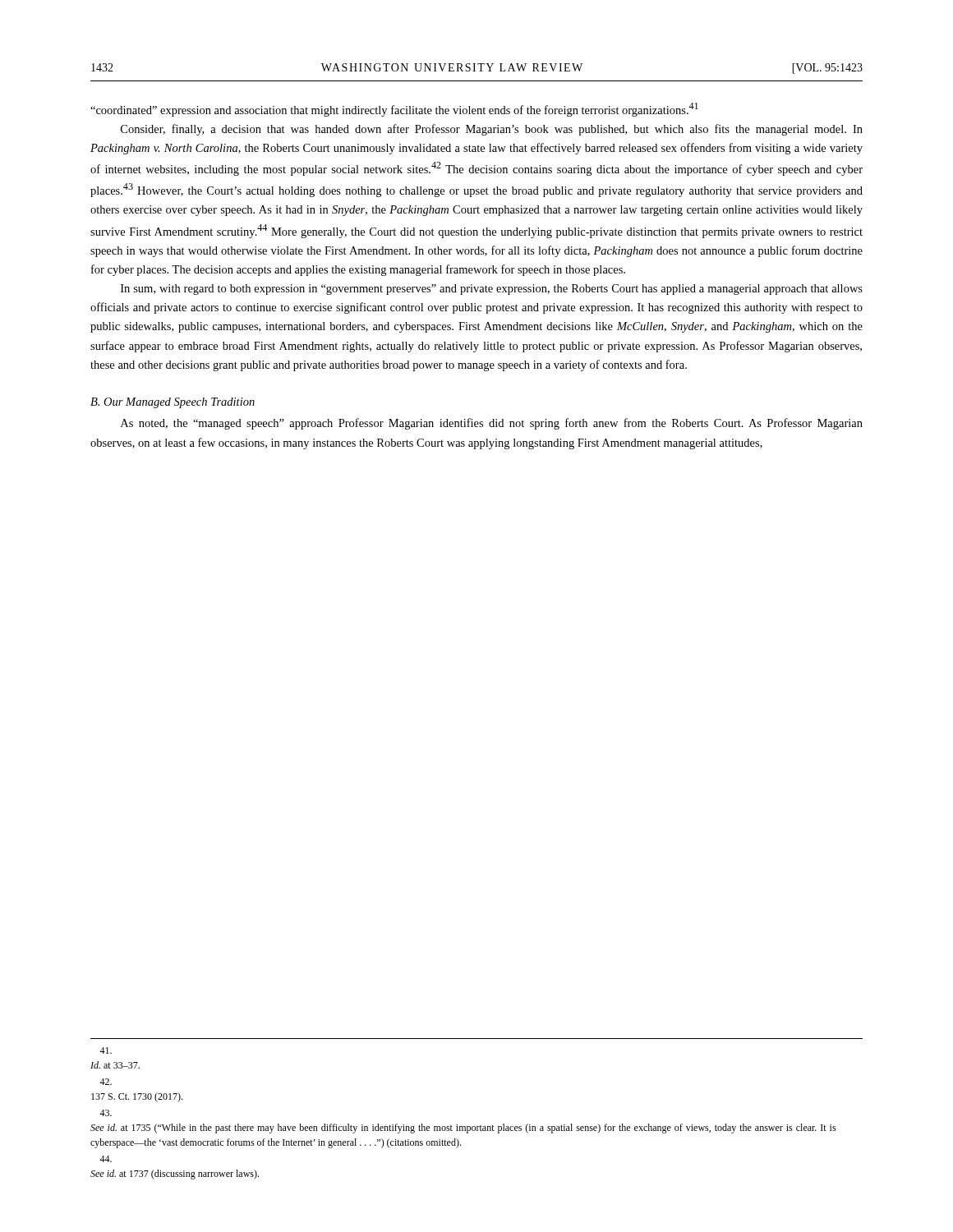Screen dimensions: 1232x953
Task: Click on the block starting "B. Our Managed Speech Tradition"
Action: pos(173,402)
